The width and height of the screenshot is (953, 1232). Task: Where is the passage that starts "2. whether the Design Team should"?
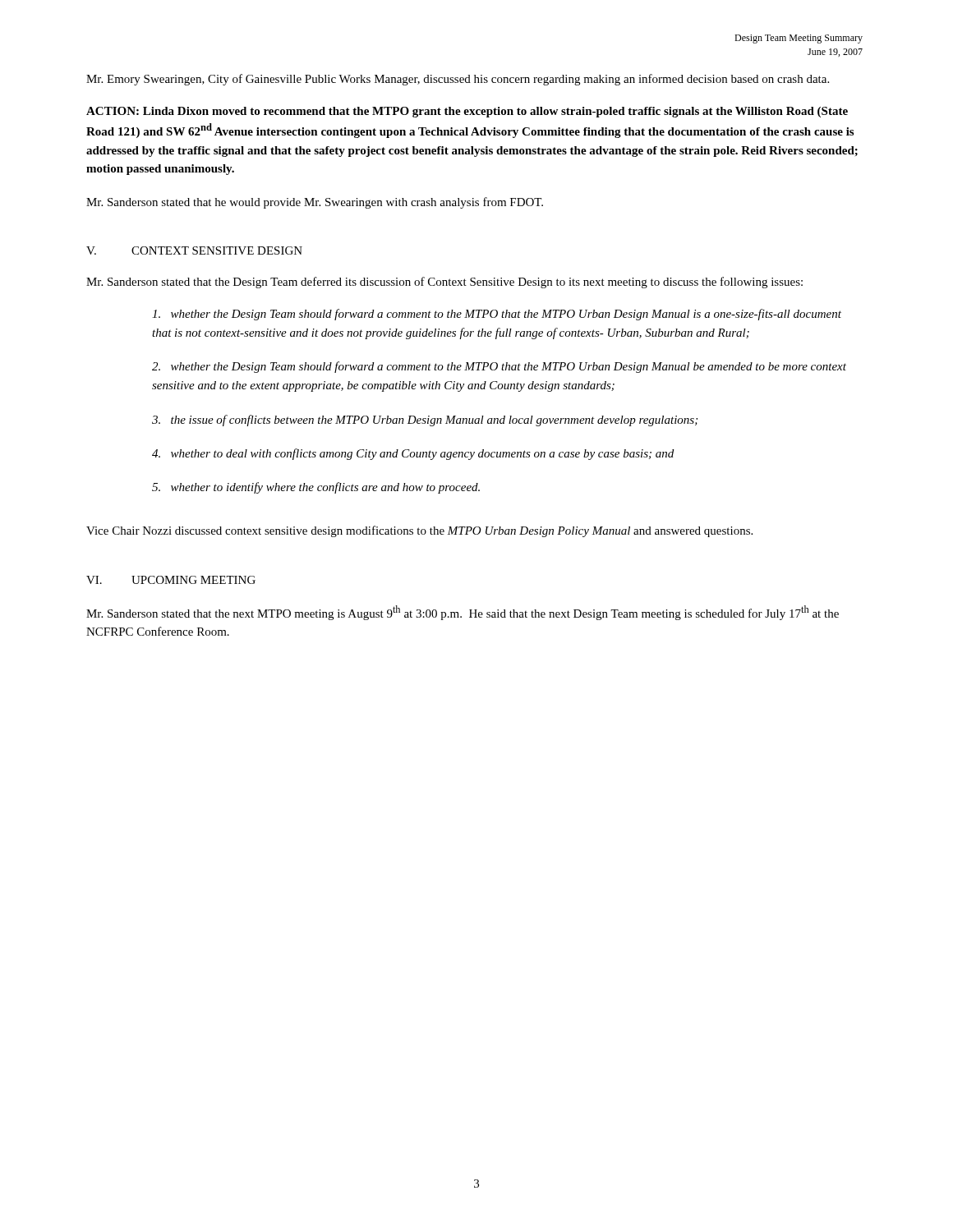tap(499, 376)
